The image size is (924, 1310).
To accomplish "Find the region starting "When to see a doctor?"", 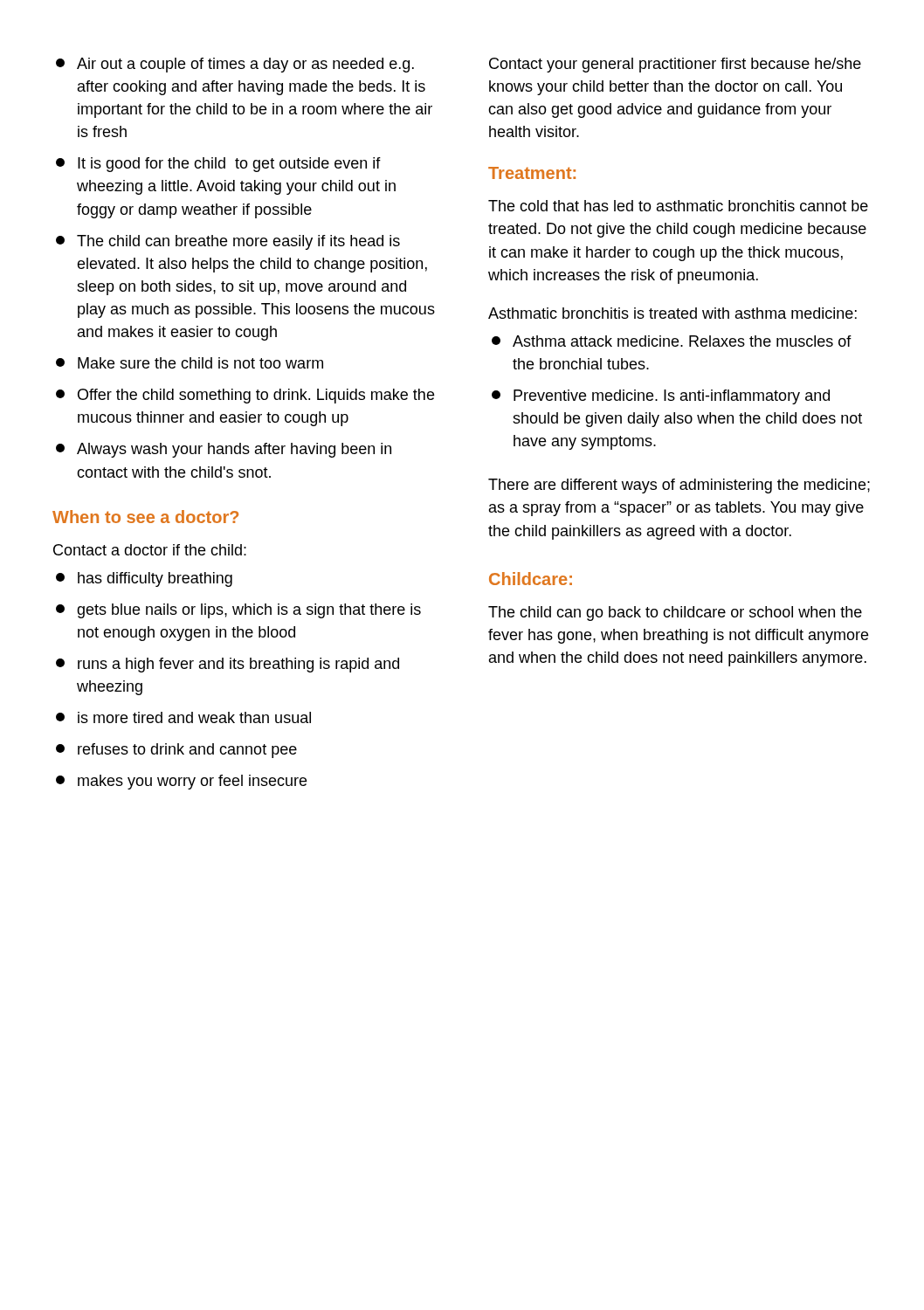I will click(x=244, y=517).
